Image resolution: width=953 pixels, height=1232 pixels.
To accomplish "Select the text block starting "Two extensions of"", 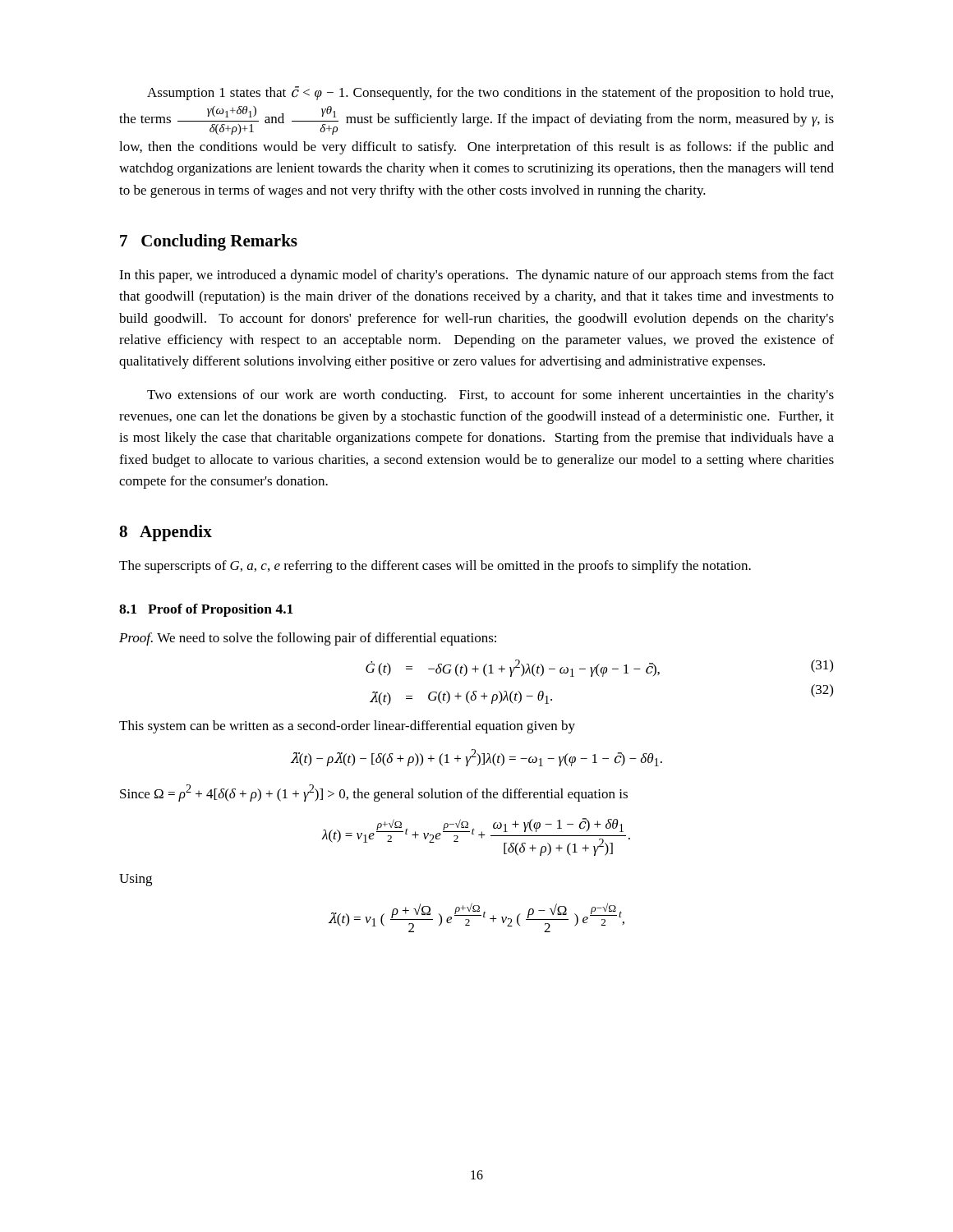I will 476,438.
